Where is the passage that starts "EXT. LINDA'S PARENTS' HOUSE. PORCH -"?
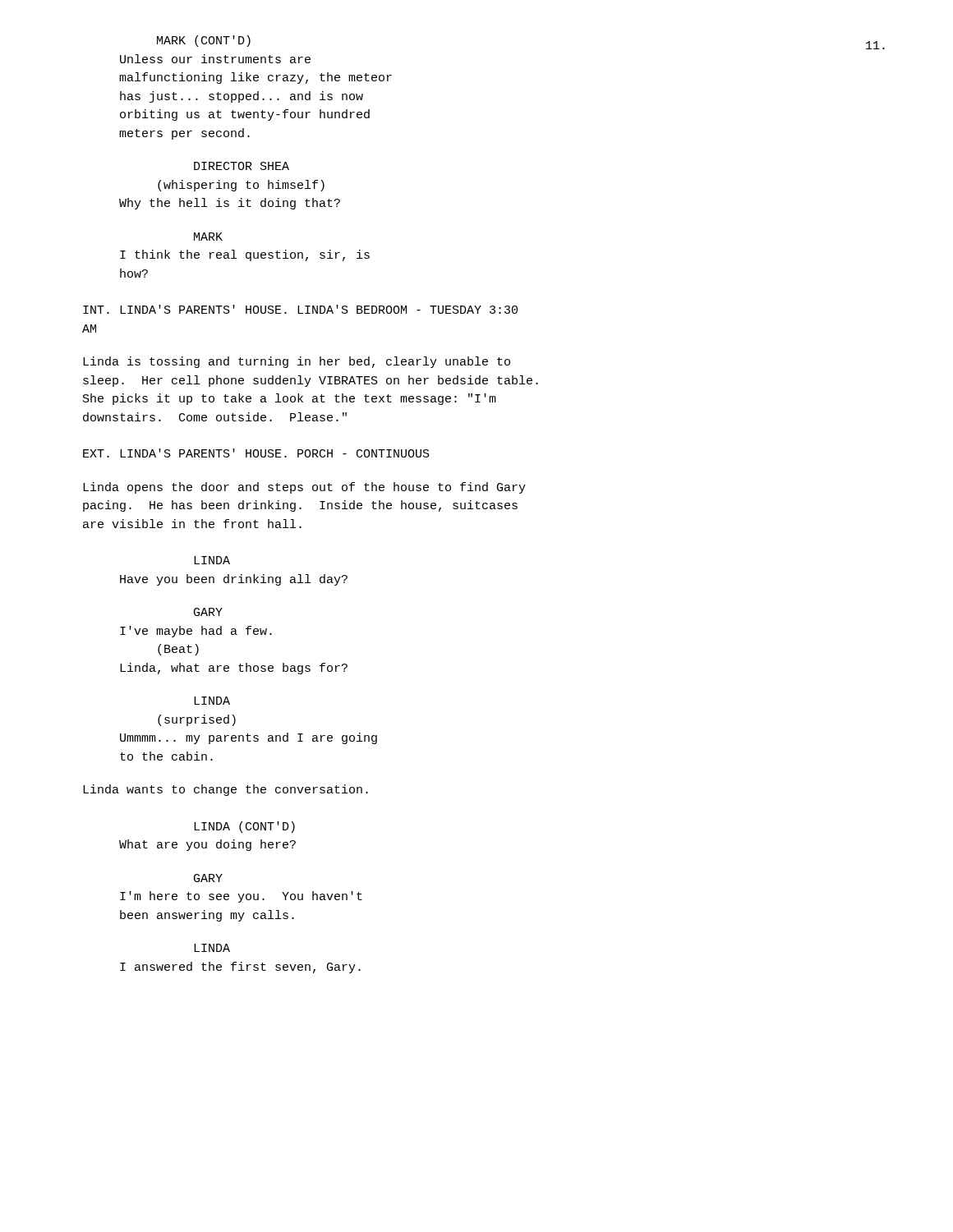 [256, 453]
